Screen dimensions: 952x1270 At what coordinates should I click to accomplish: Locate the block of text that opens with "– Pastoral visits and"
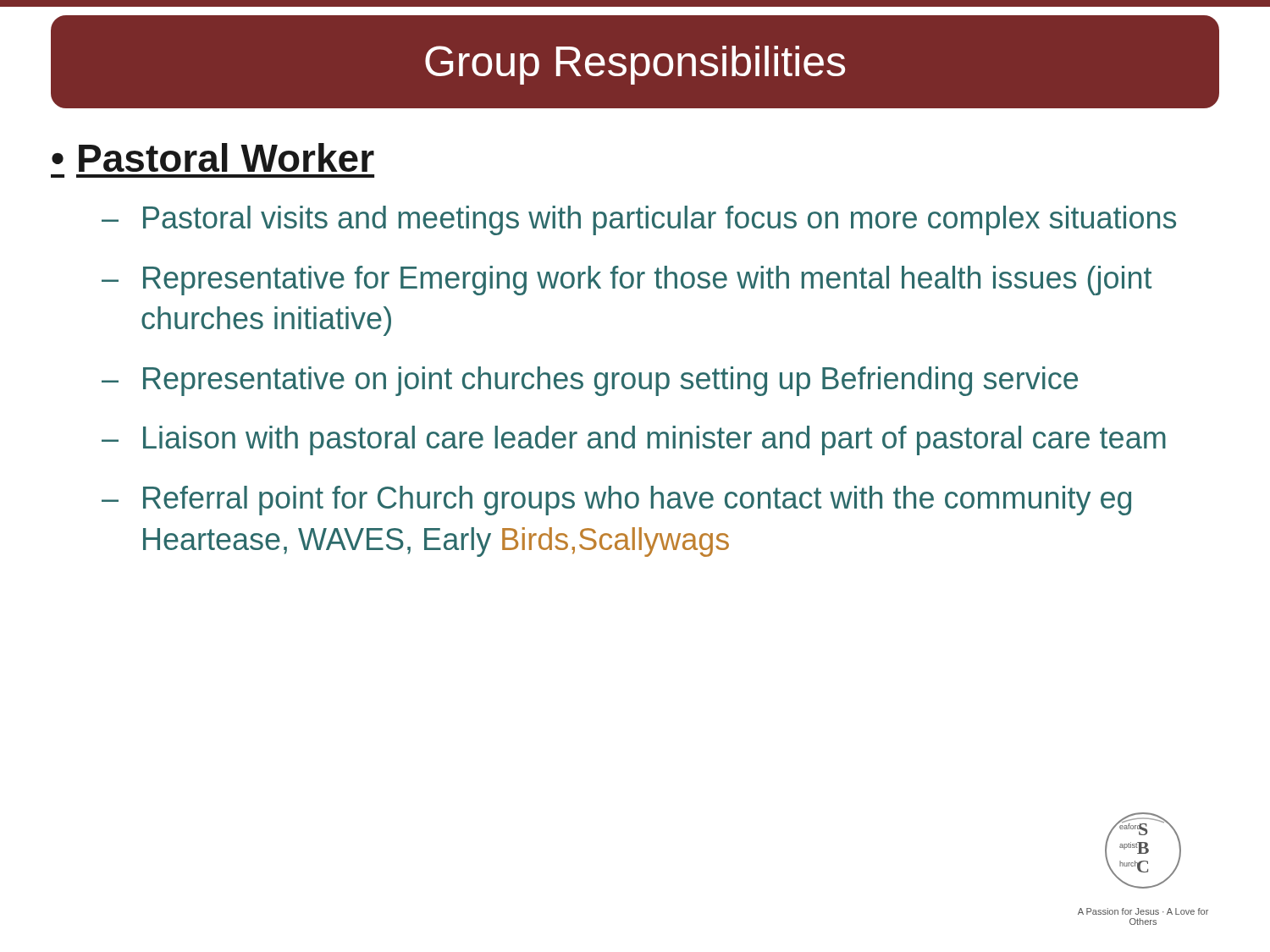coord(660,219)
